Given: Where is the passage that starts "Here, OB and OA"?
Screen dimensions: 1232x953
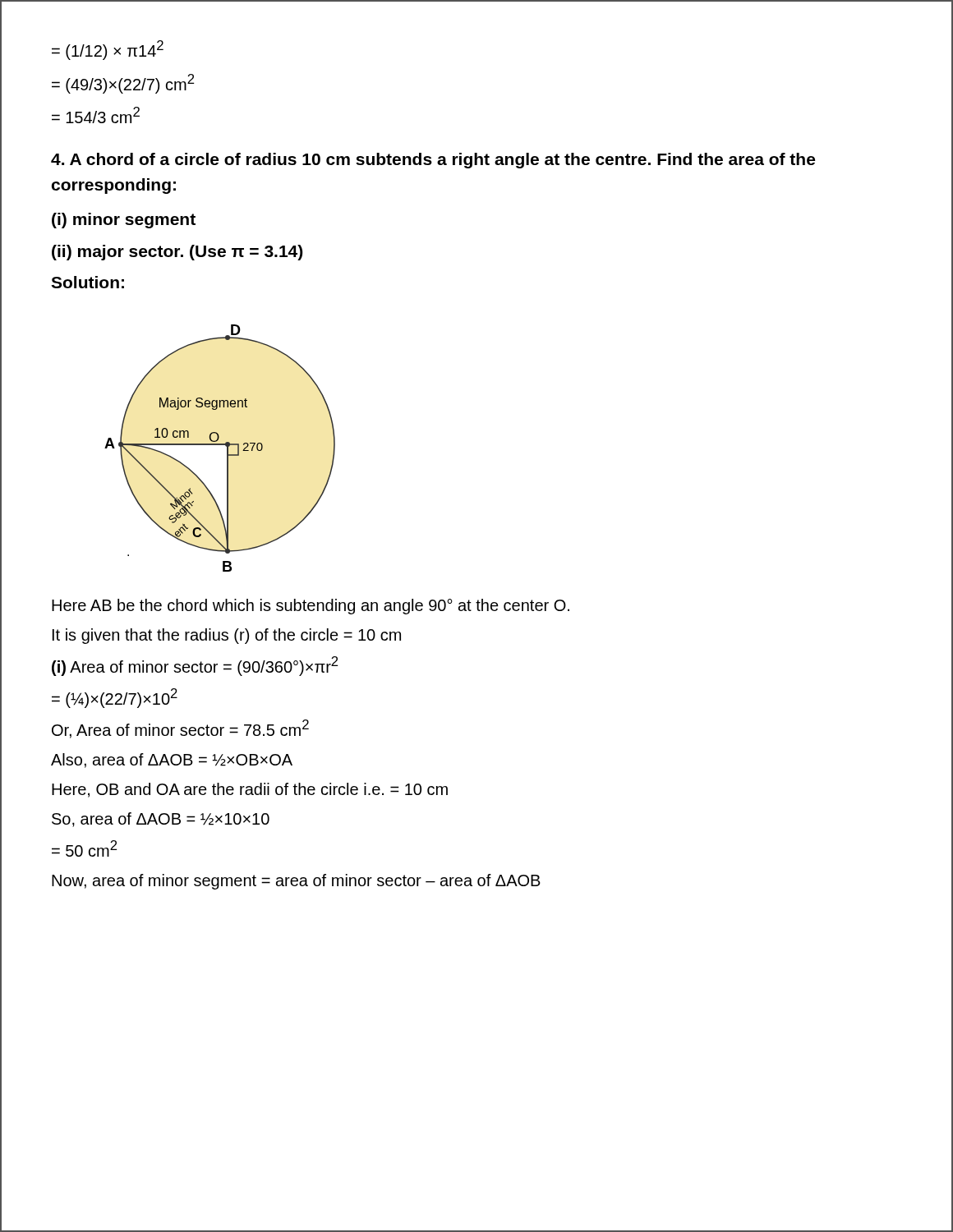Looking at the screenshot, I should click(250, 789).
